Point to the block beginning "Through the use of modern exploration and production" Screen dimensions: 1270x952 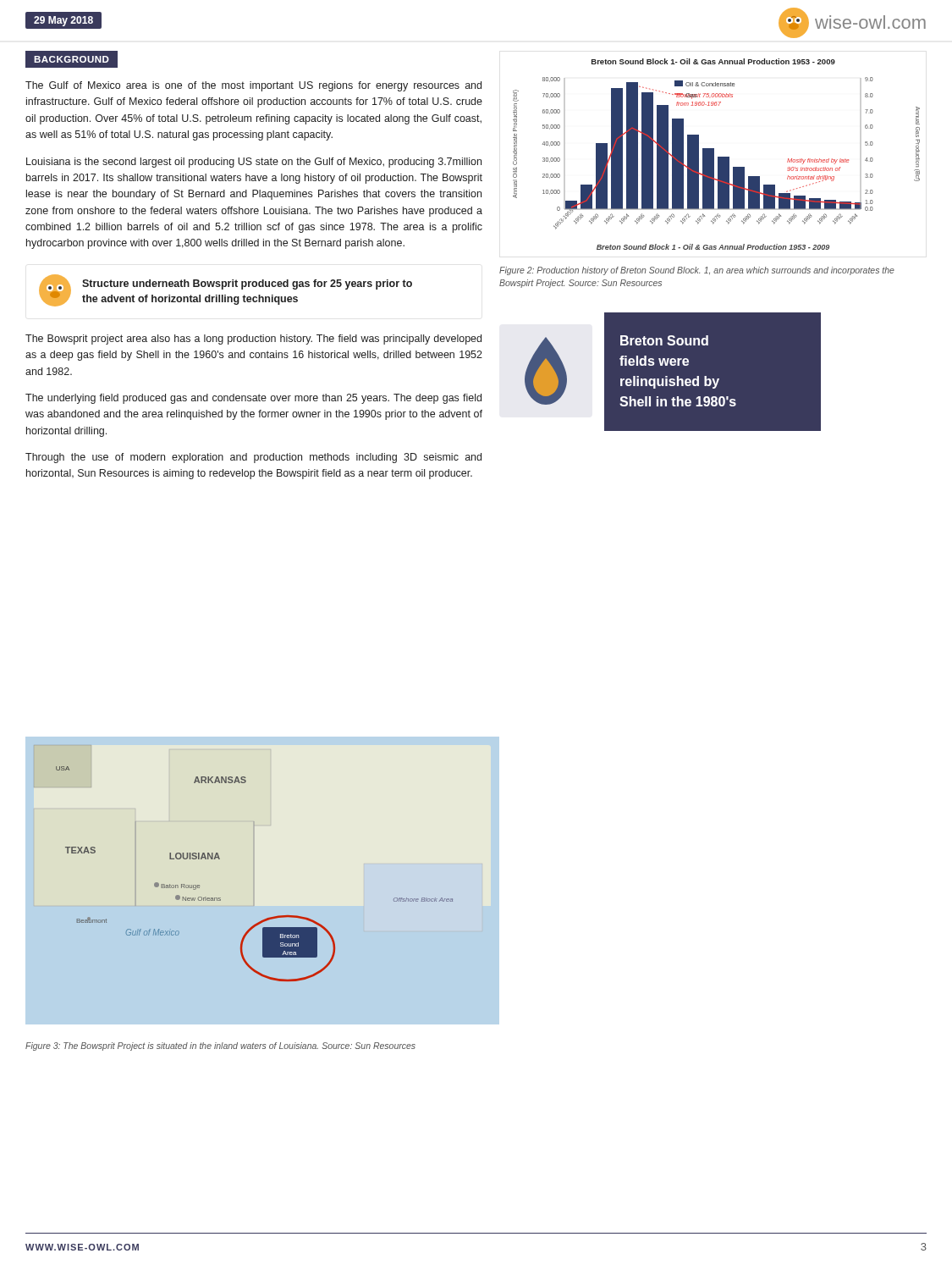(254, 465)
